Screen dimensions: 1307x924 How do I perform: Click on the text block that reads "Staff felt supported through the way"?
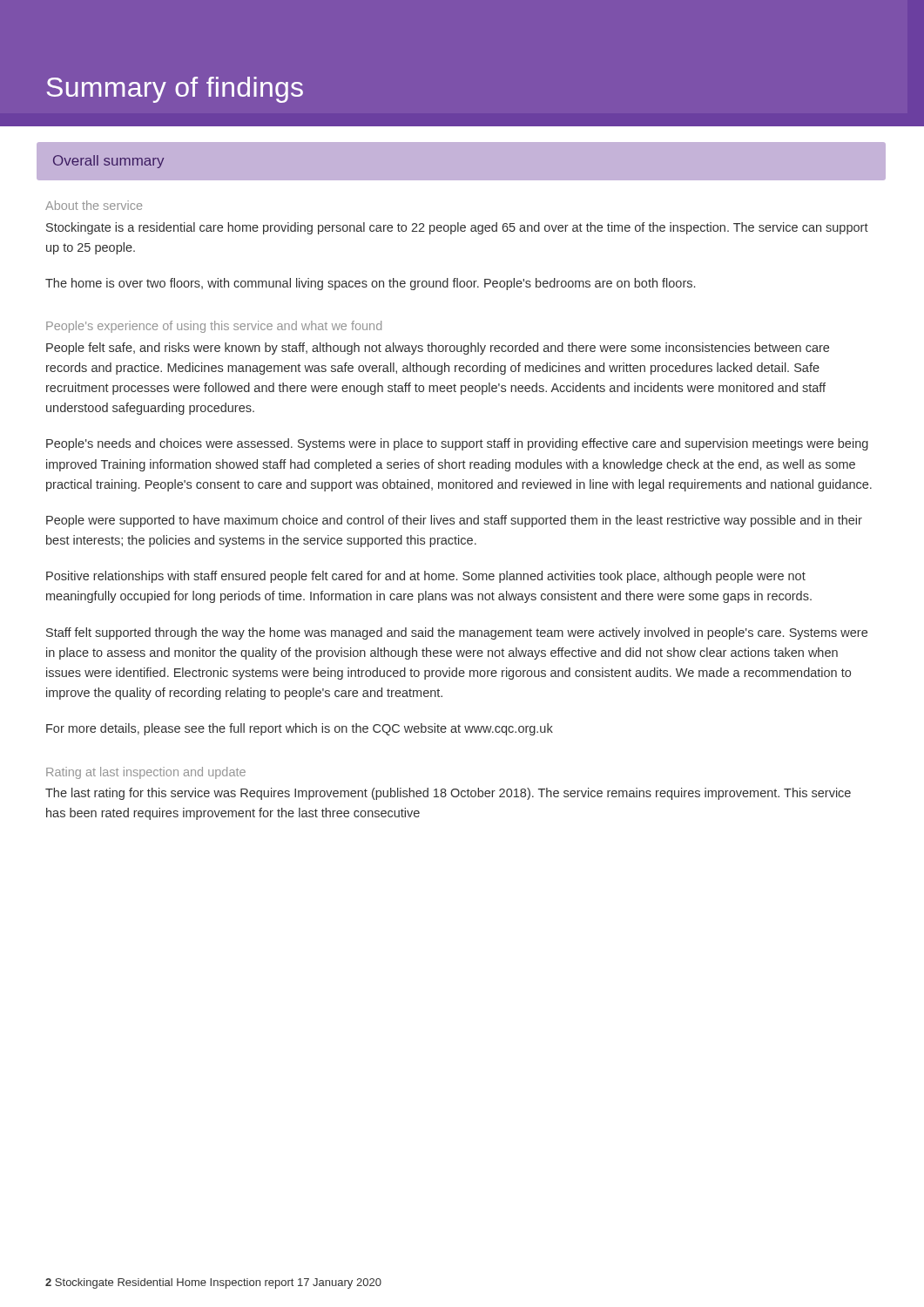click(459, 663)
